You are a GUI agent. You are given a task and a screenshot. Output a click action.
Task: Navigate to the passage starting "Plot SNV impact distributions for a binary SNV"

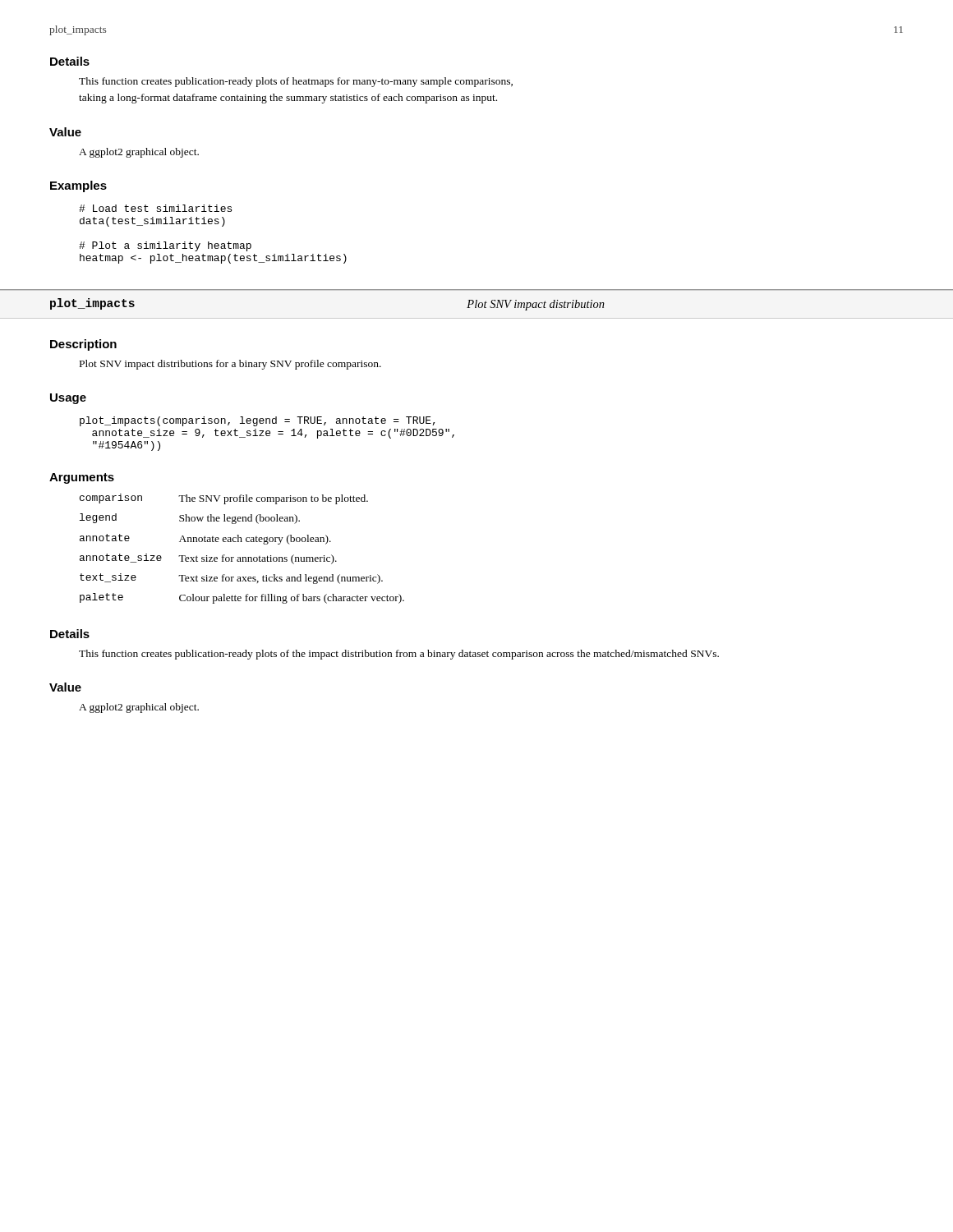click(230, 363)
